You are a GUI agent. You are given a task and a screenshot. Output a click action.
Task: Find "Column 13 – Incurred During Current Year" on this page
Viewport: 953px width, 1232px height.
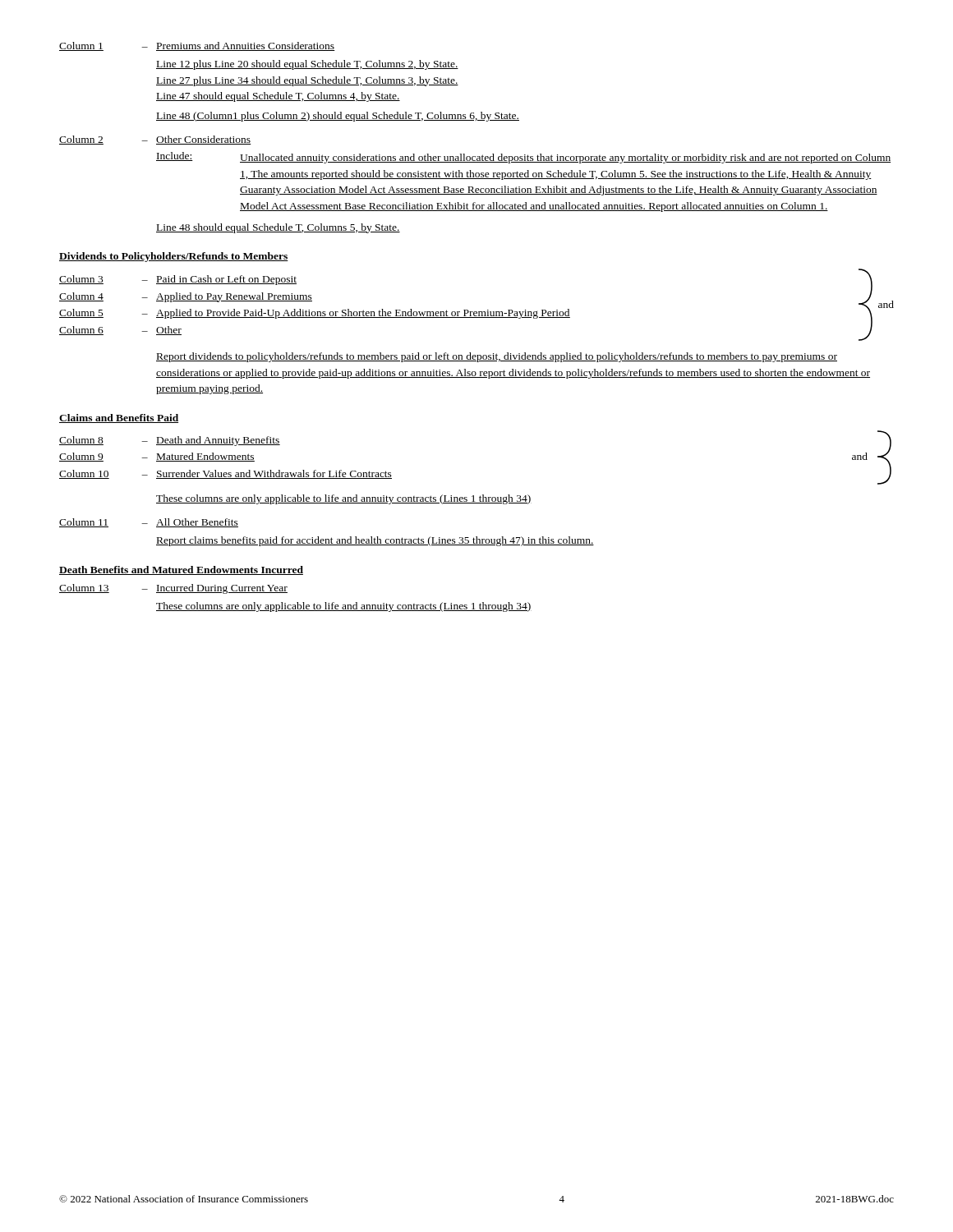pos(173,589)
